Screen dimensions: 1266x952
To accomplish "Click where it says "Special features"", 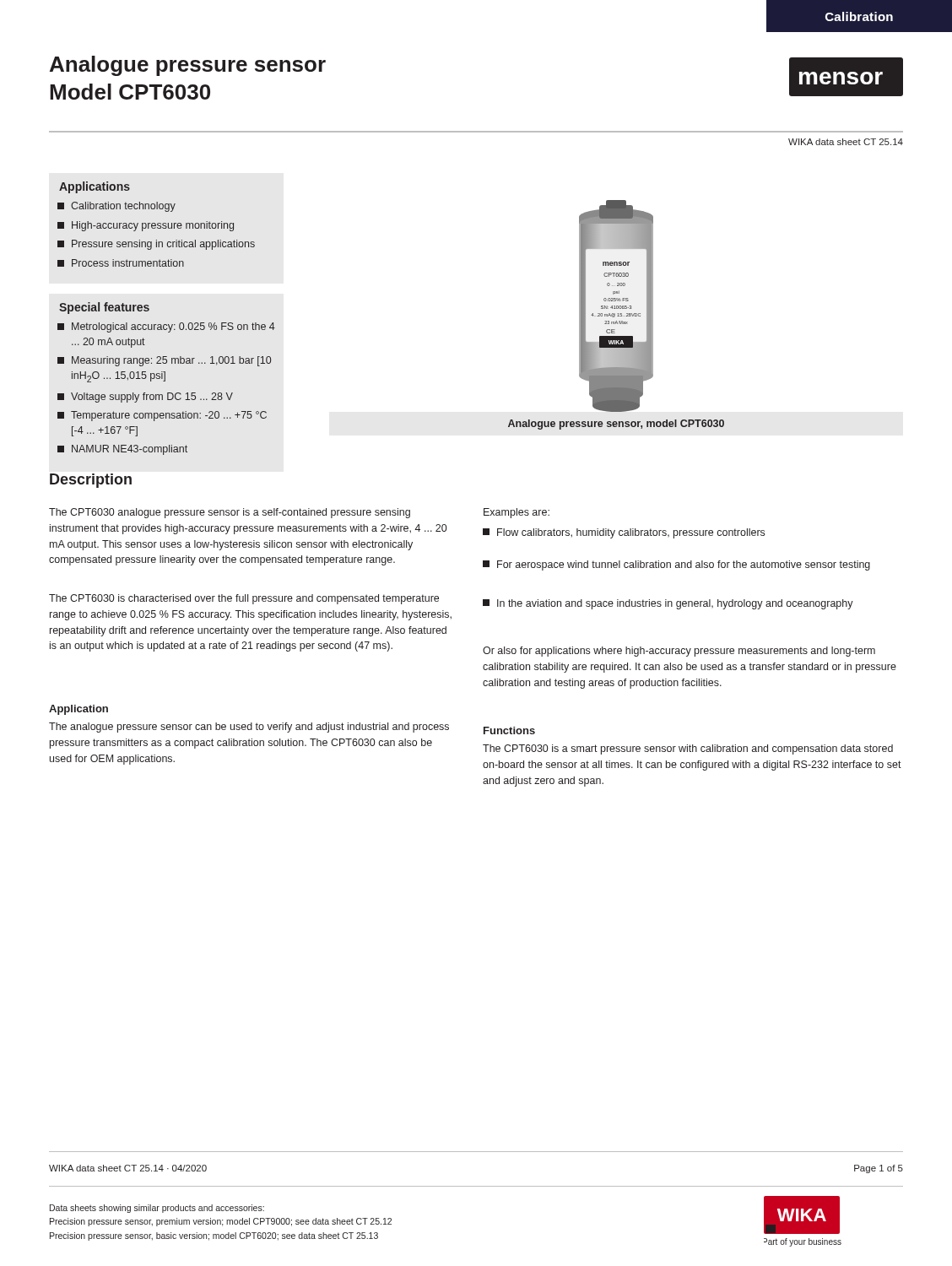I will [104, 307].
